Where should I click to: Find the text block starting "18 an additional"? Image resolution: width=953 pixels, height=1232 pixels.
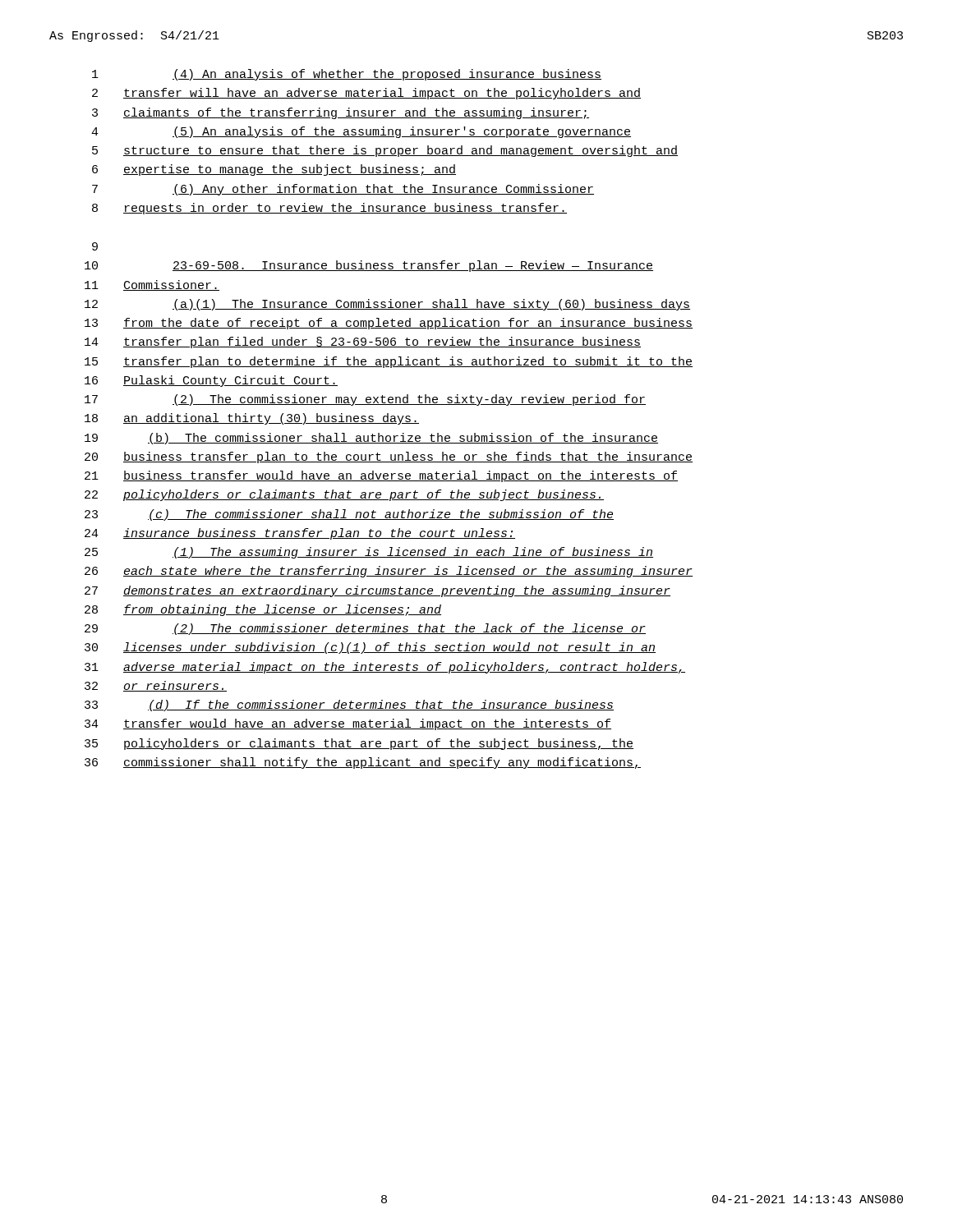point(234,420)
